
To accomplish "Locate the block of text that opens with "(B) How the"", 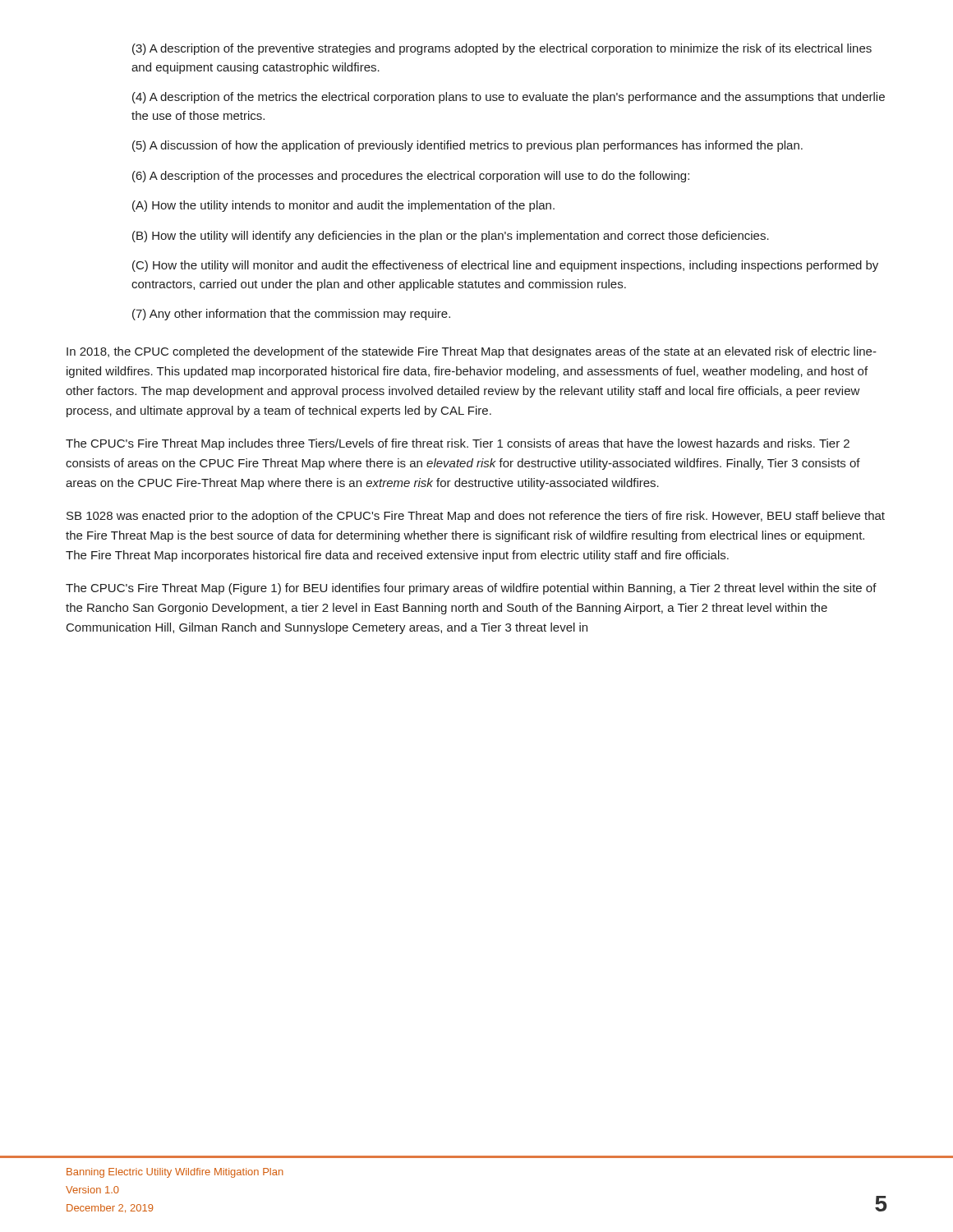I will (x=450, y=235).
